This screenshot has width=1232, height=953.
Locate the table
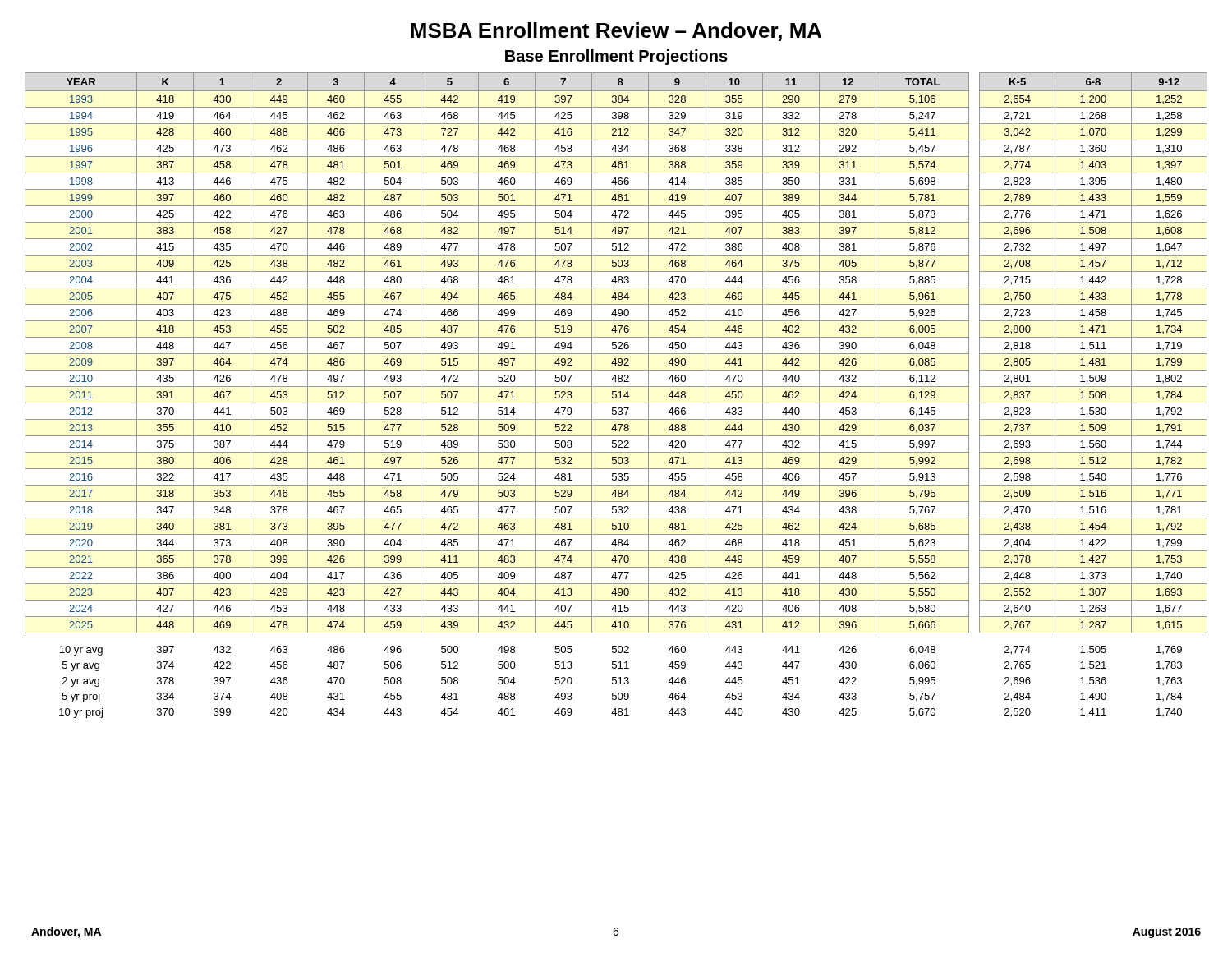click(616, 396)
